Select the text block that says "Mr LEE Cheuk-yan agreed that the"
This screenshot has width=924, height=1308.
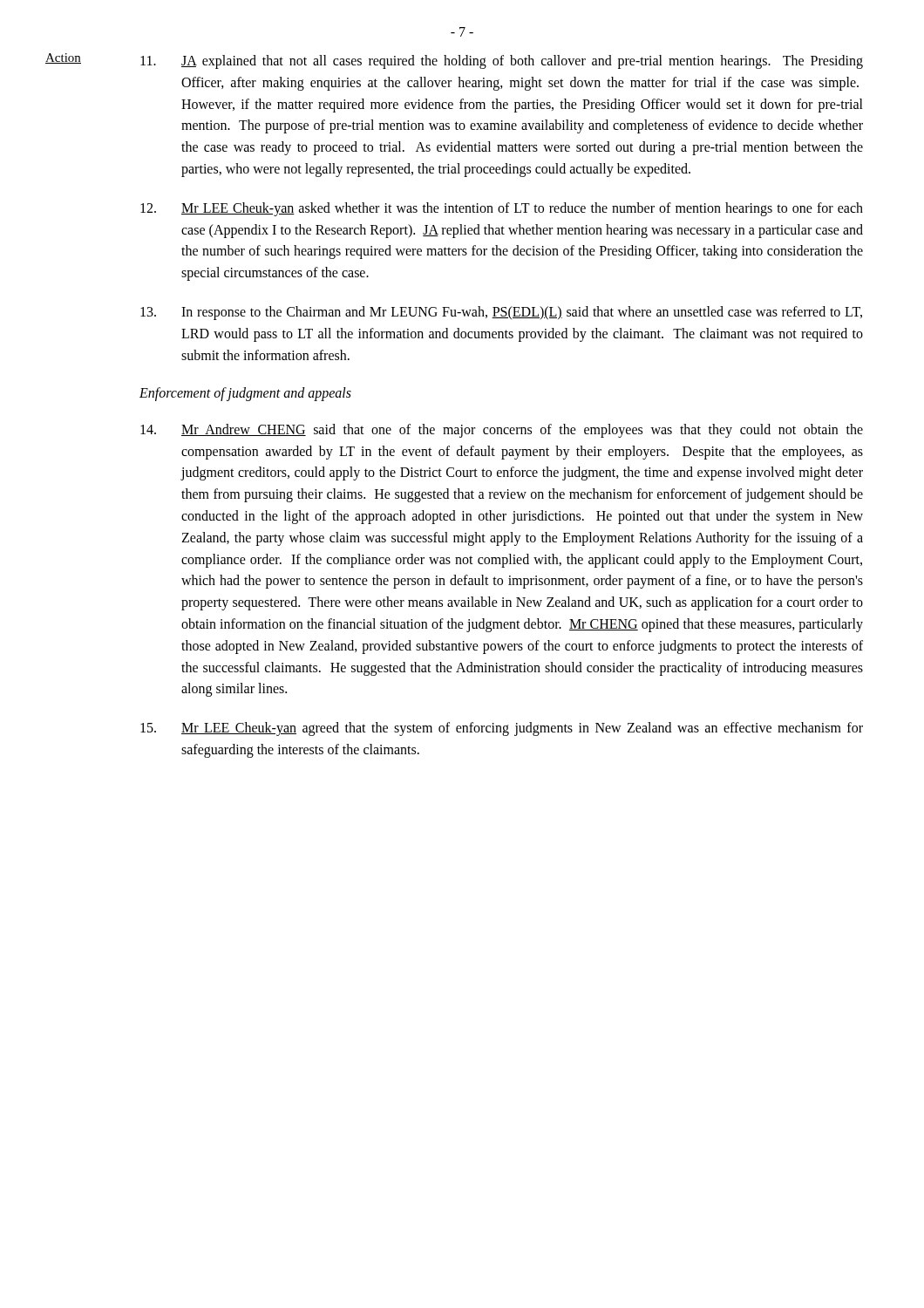click(x=501, y=739)
